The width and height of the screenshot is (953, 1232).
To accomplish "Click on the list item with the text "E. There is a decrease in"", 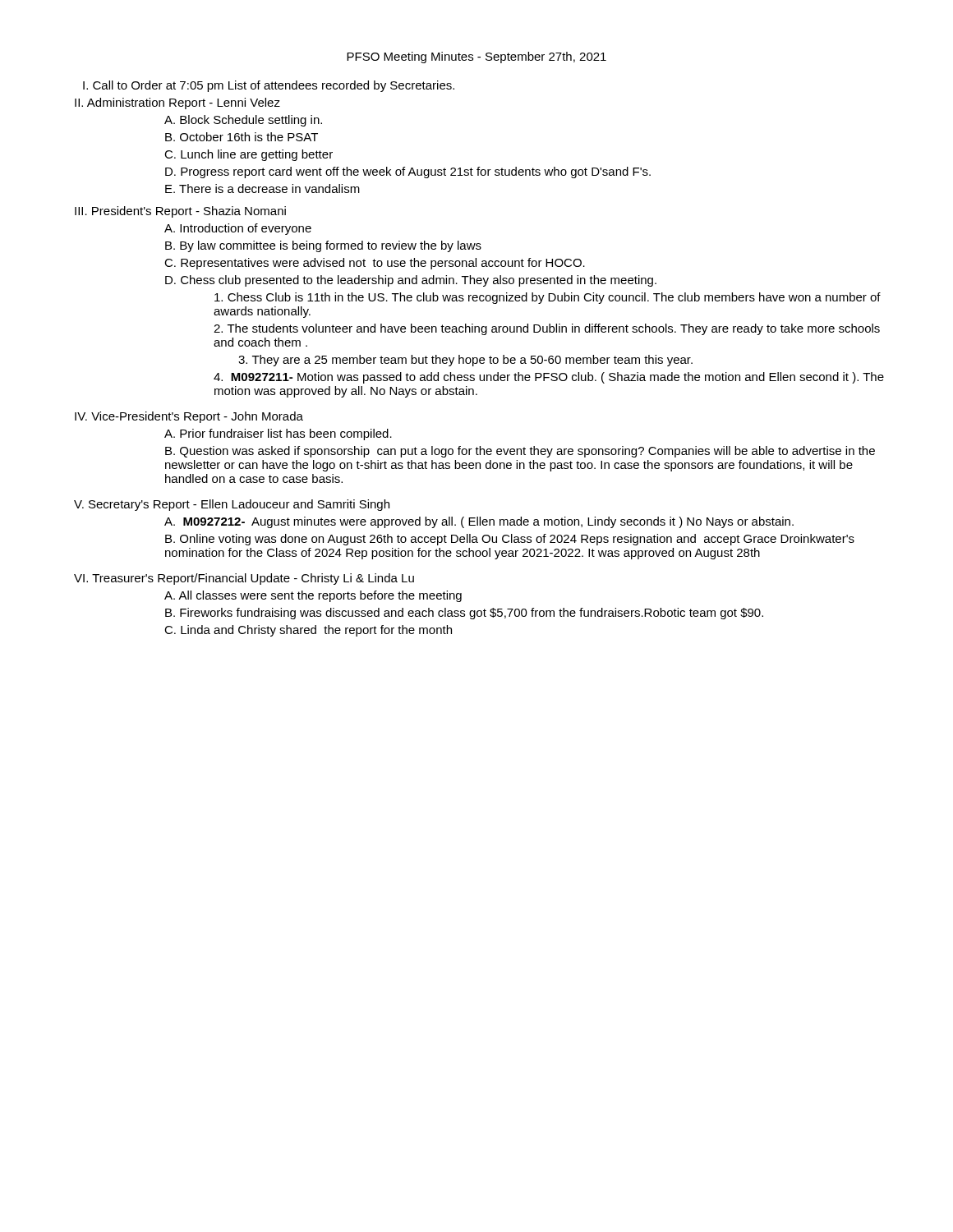I will coord(262,188).
